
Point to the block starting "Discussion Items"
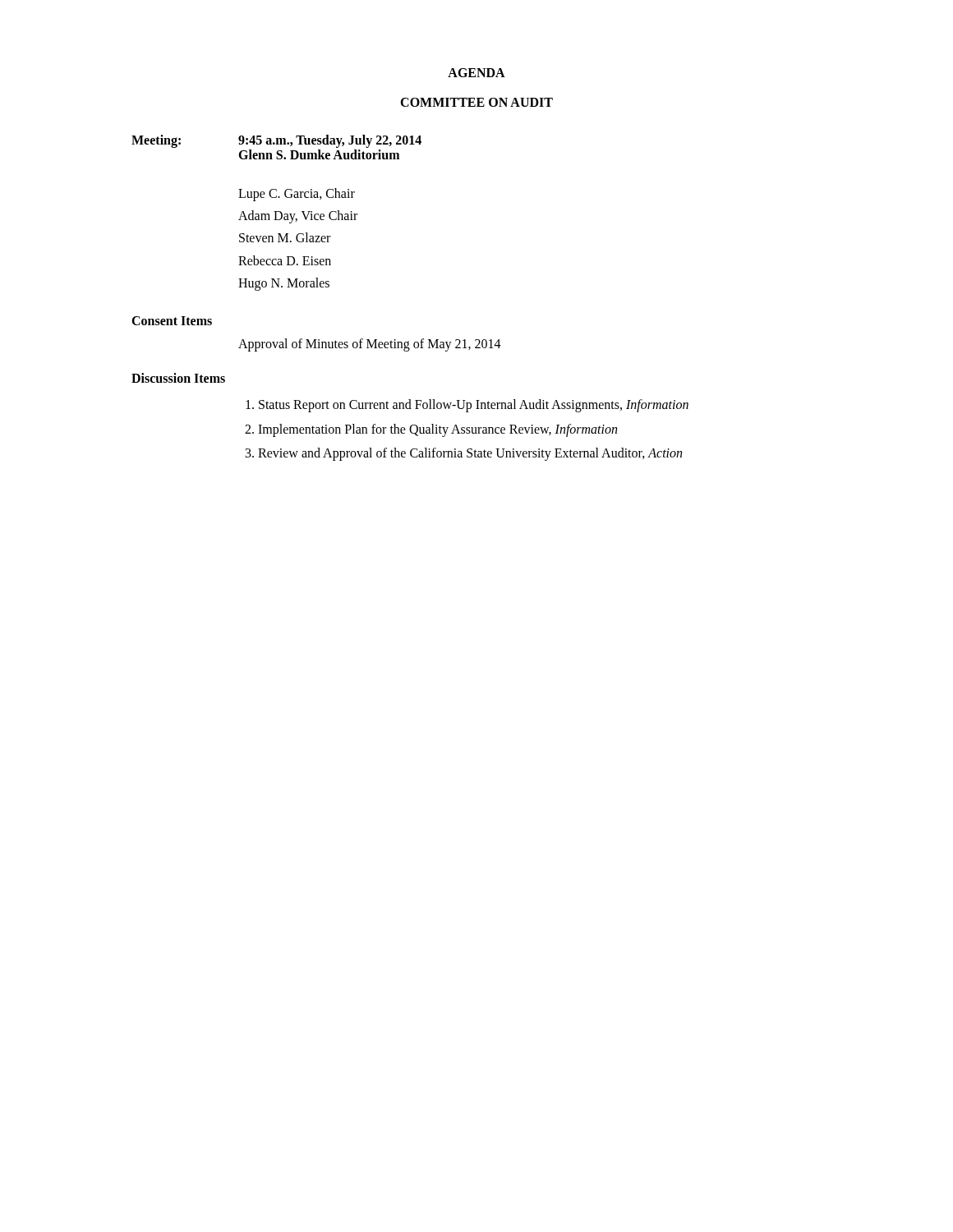coord(178,378)
